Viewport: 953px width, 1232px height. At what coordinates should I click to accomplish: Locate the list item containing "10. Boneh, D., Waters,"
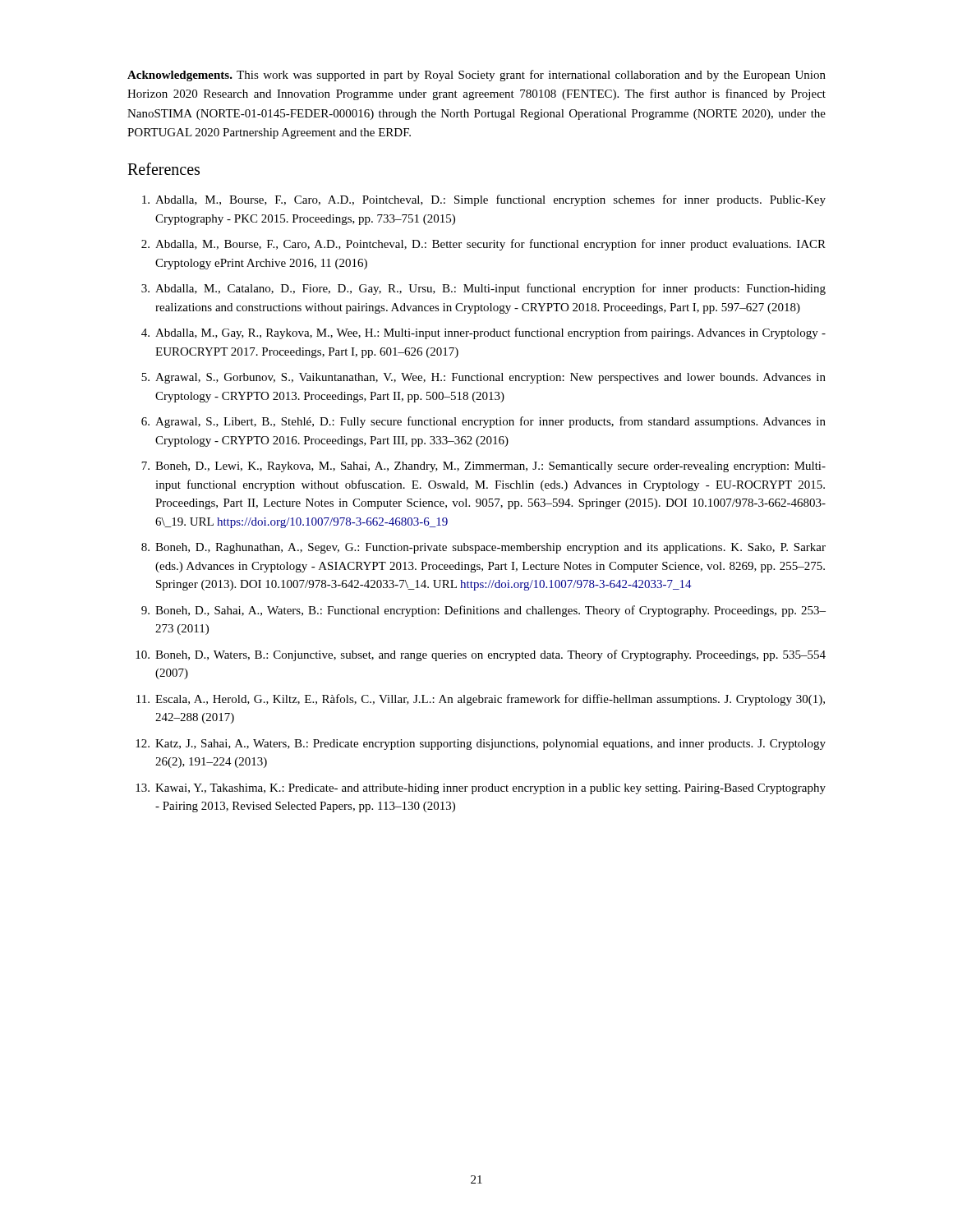(x=476, y=664)
